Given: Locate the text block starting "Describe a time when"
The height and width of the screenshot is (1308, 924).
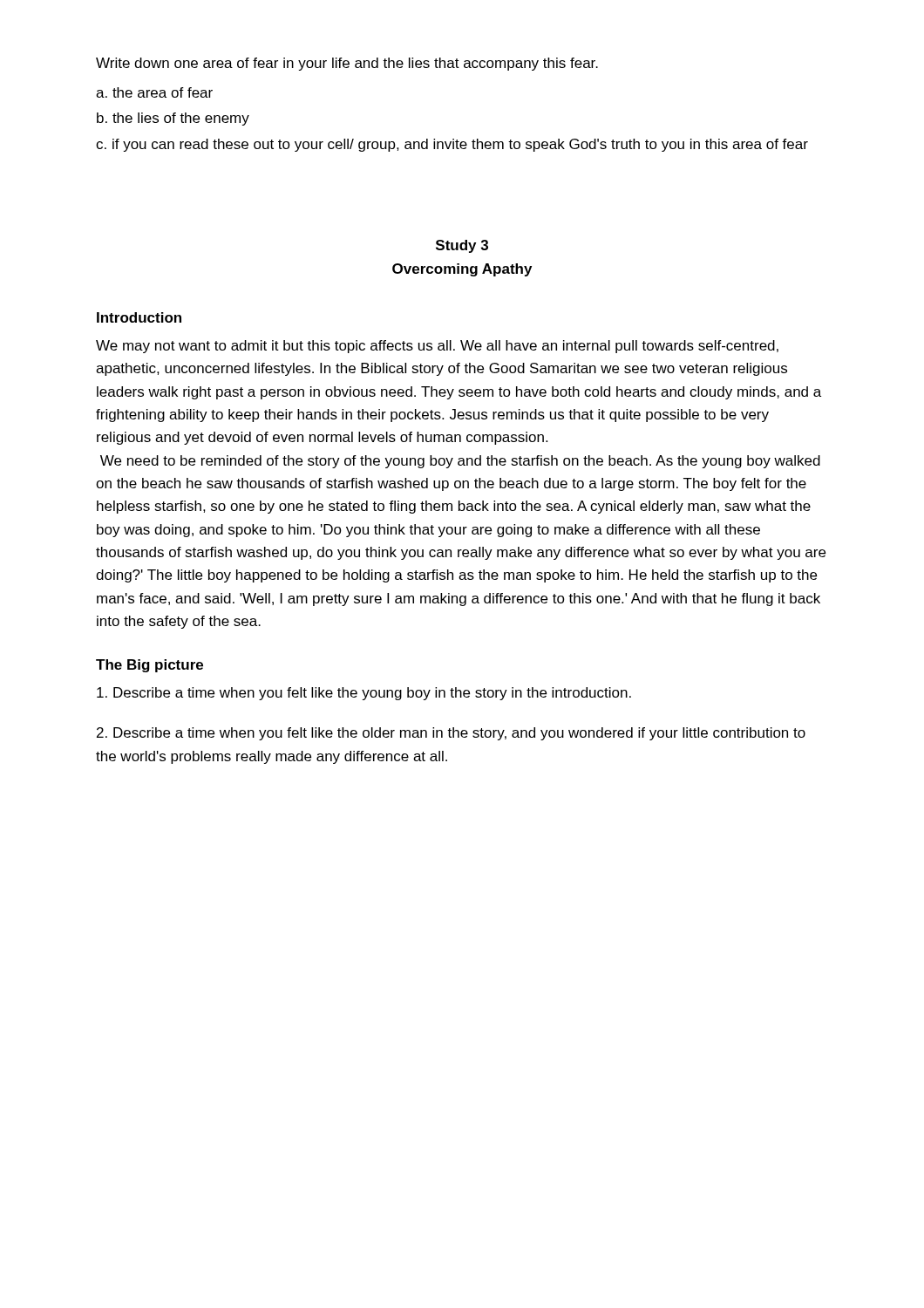Looking at the screenshot, I should (364, 693).
